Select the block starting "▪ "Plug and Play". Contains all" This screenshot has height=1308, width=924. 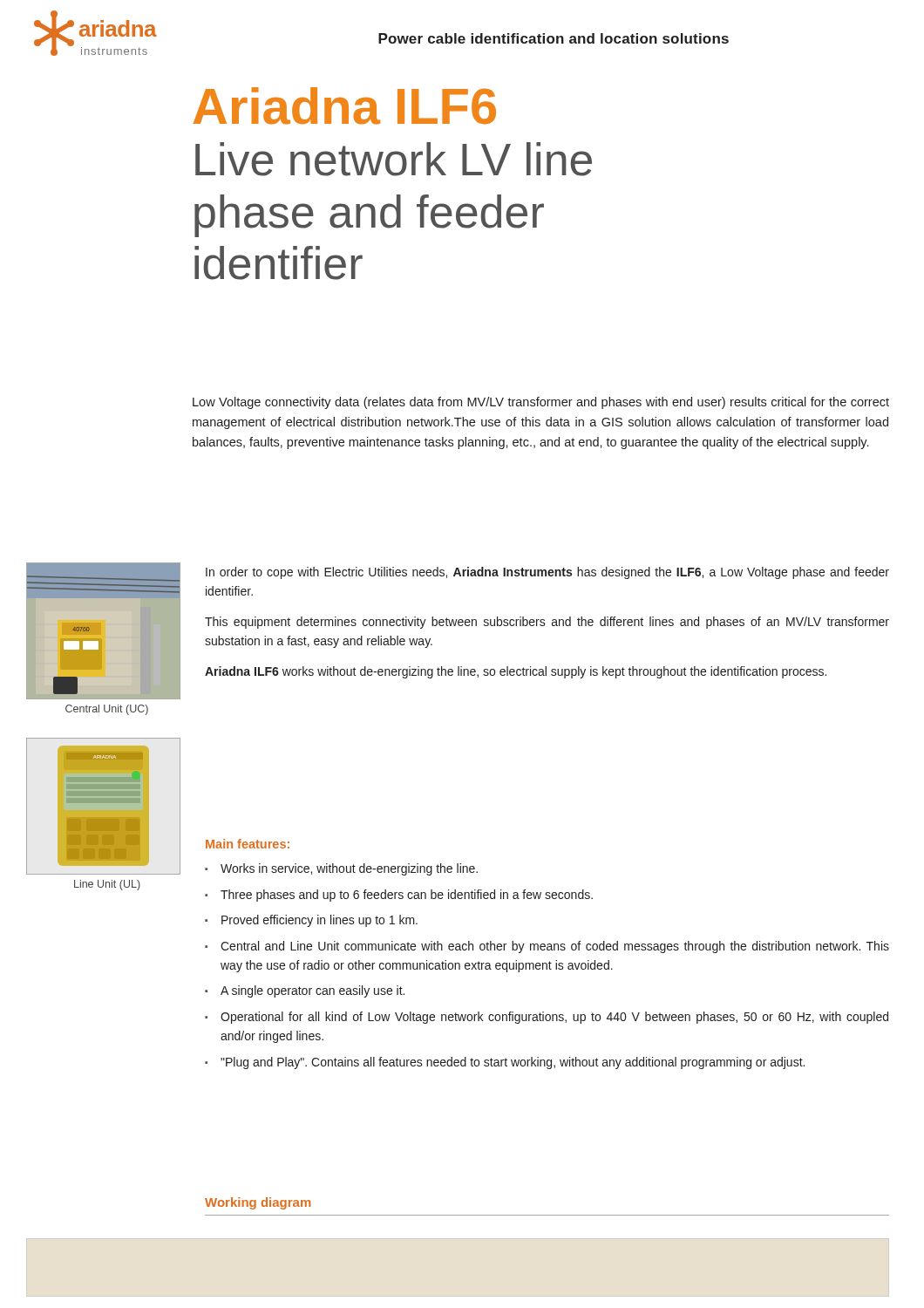(x=547, y=1062)
